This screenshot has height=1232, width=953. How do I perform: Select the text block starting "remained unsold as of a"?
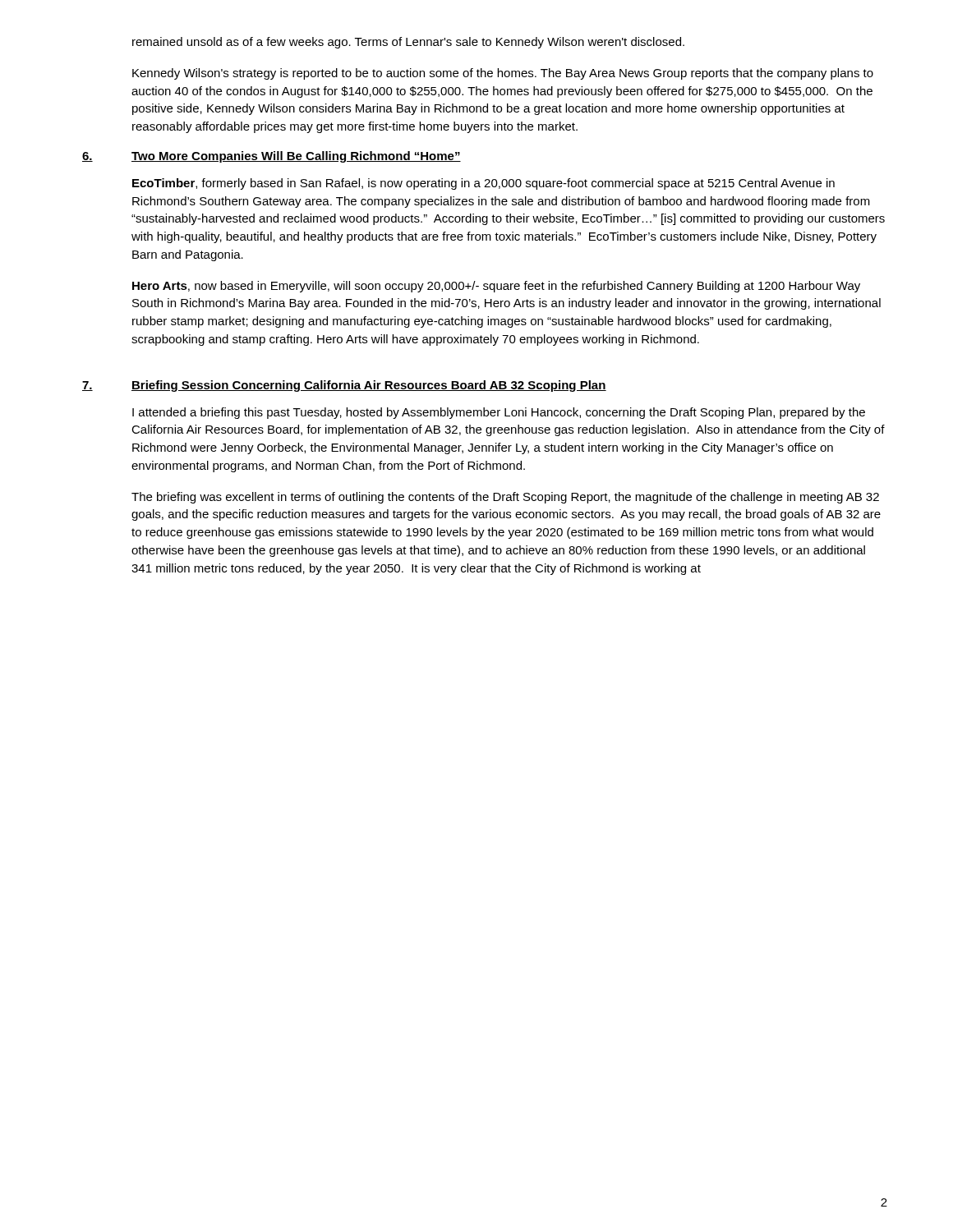point(408,41)
